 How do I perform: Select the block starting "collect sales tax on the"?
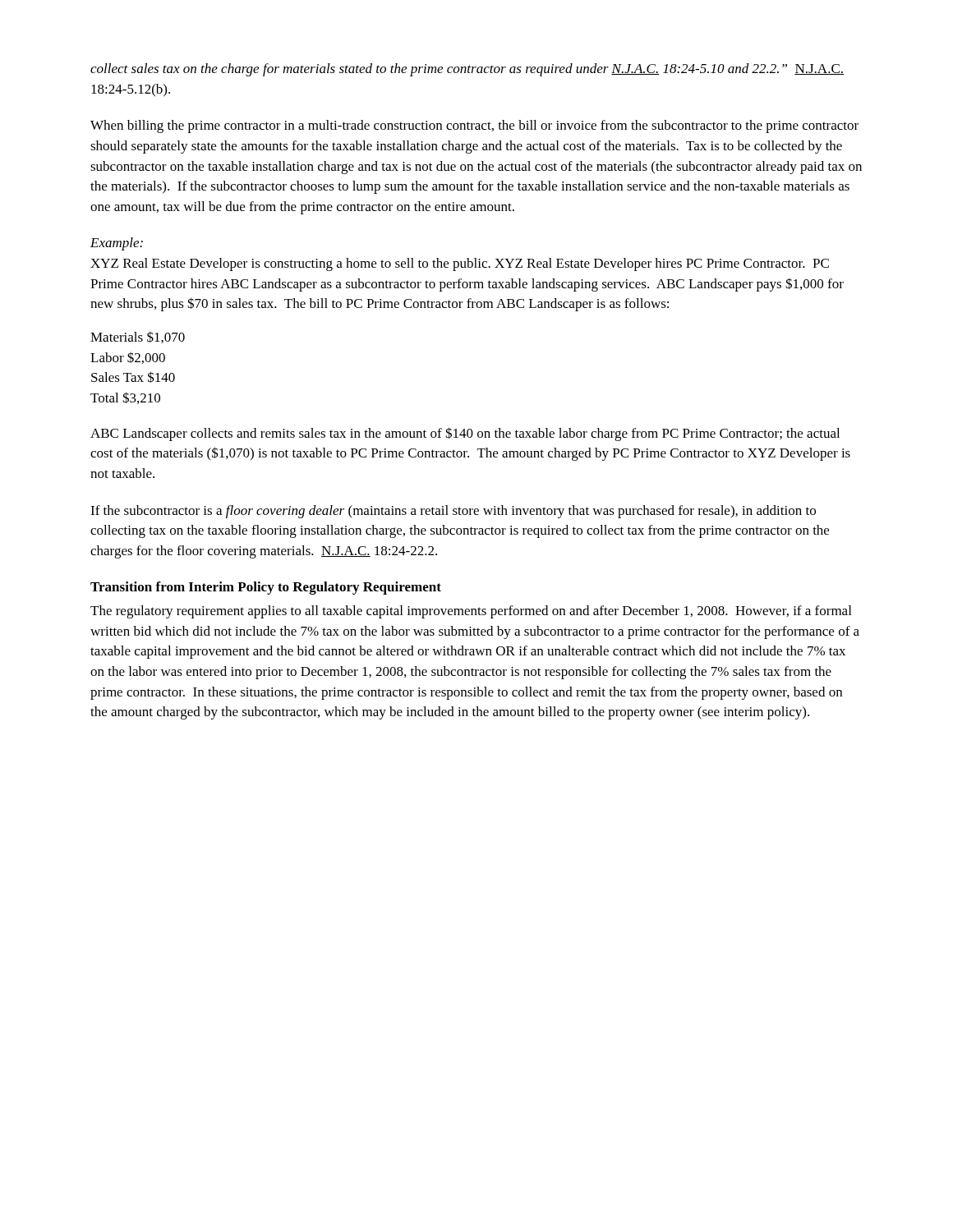[467, 79]
